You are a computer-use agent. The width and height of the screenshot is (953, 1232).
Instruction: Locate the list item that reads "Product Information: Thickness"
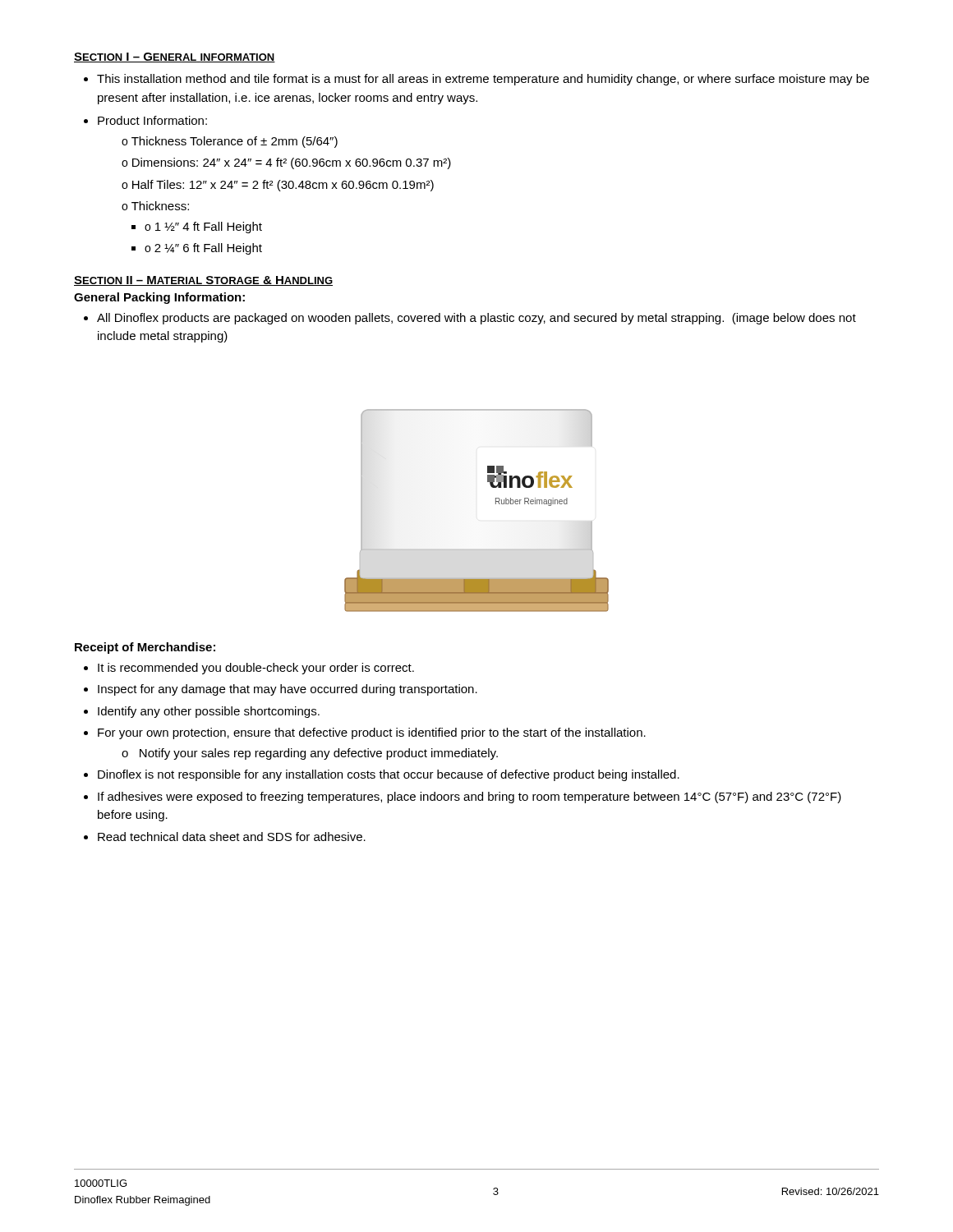click(152, 120)
